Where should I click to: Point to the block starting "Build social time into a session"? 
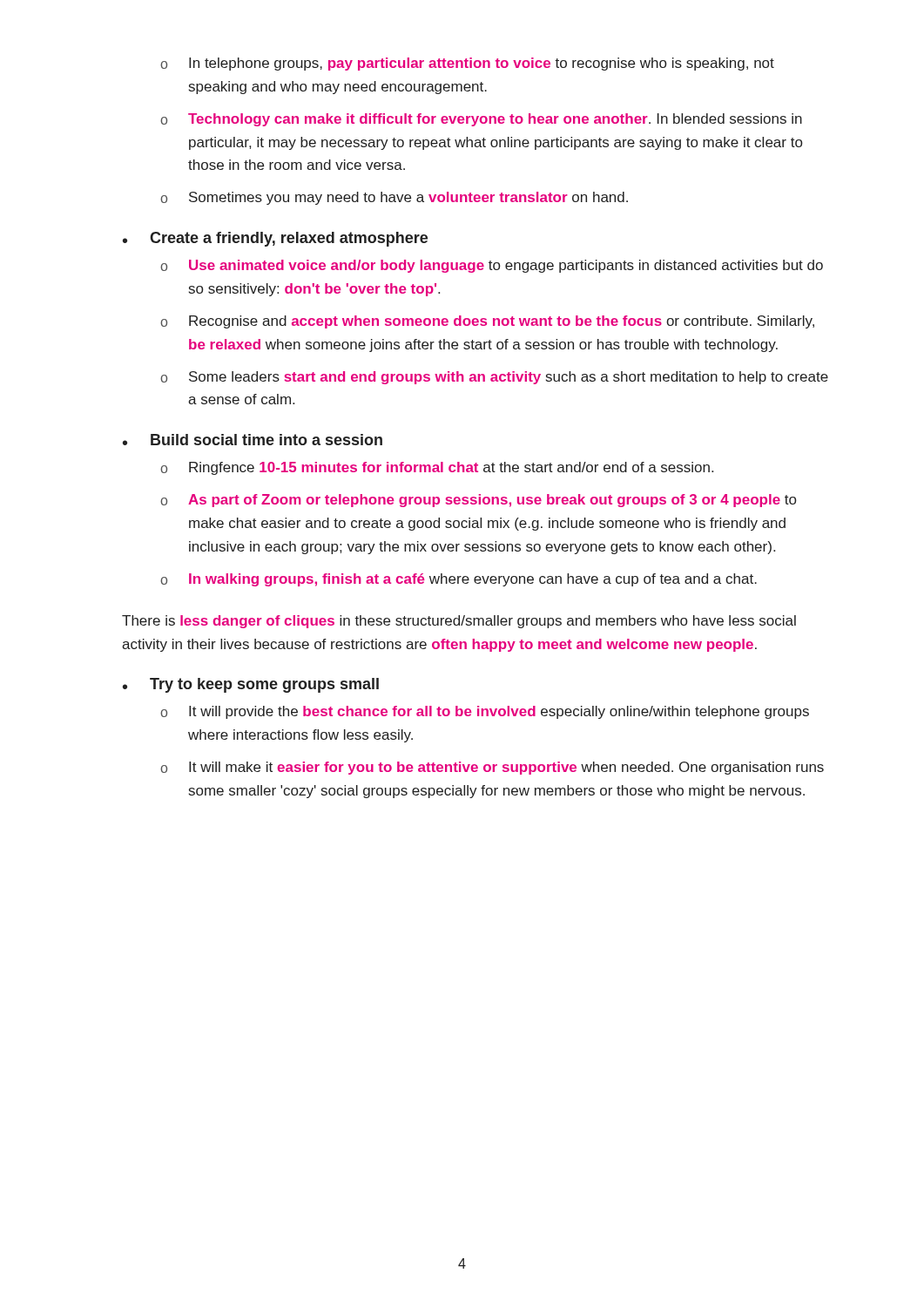tap(267, 440)
